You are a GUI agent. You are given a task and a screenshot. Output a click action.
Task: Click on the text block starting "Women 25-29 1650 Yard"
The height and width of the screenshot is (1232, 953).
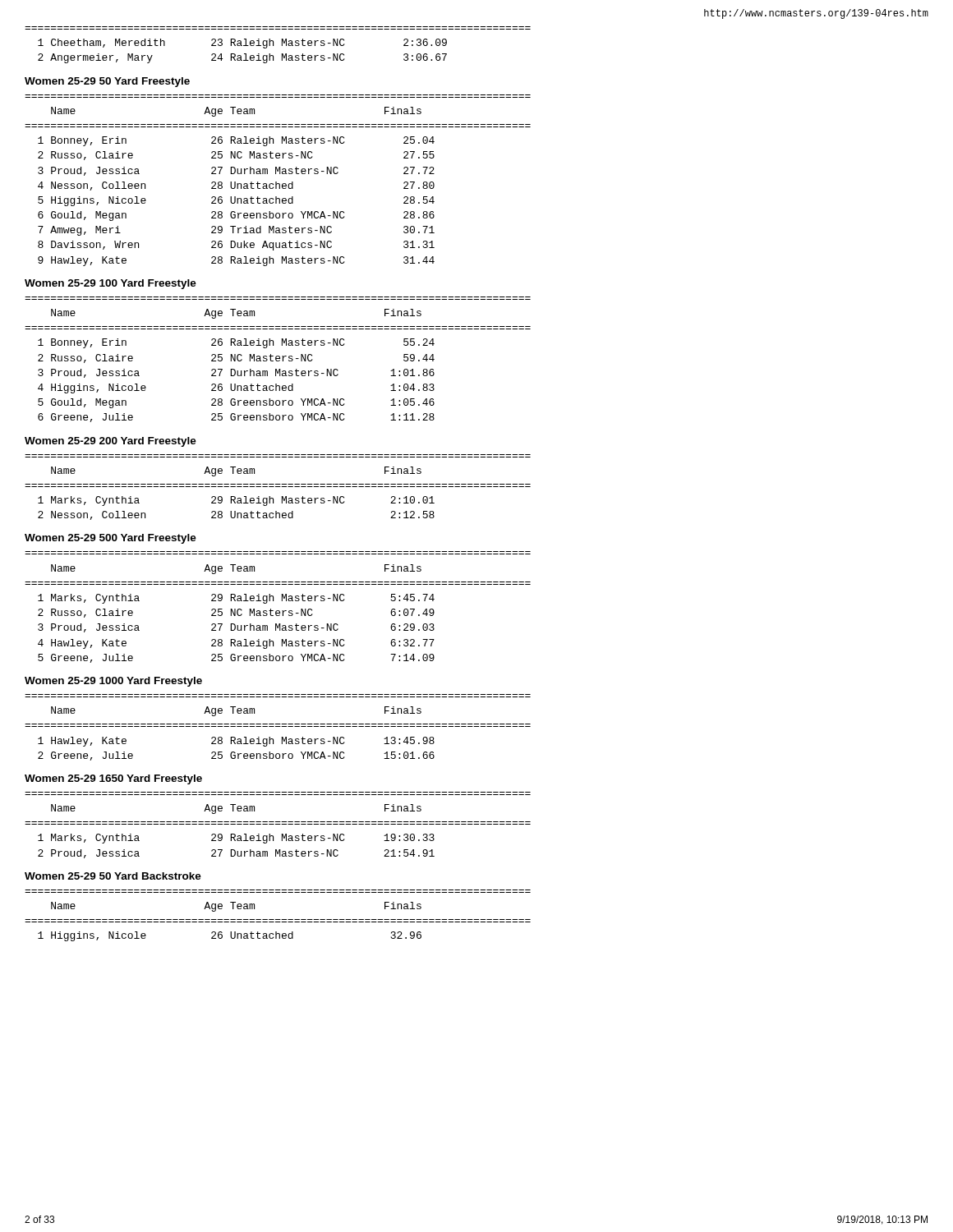[114, 778]
